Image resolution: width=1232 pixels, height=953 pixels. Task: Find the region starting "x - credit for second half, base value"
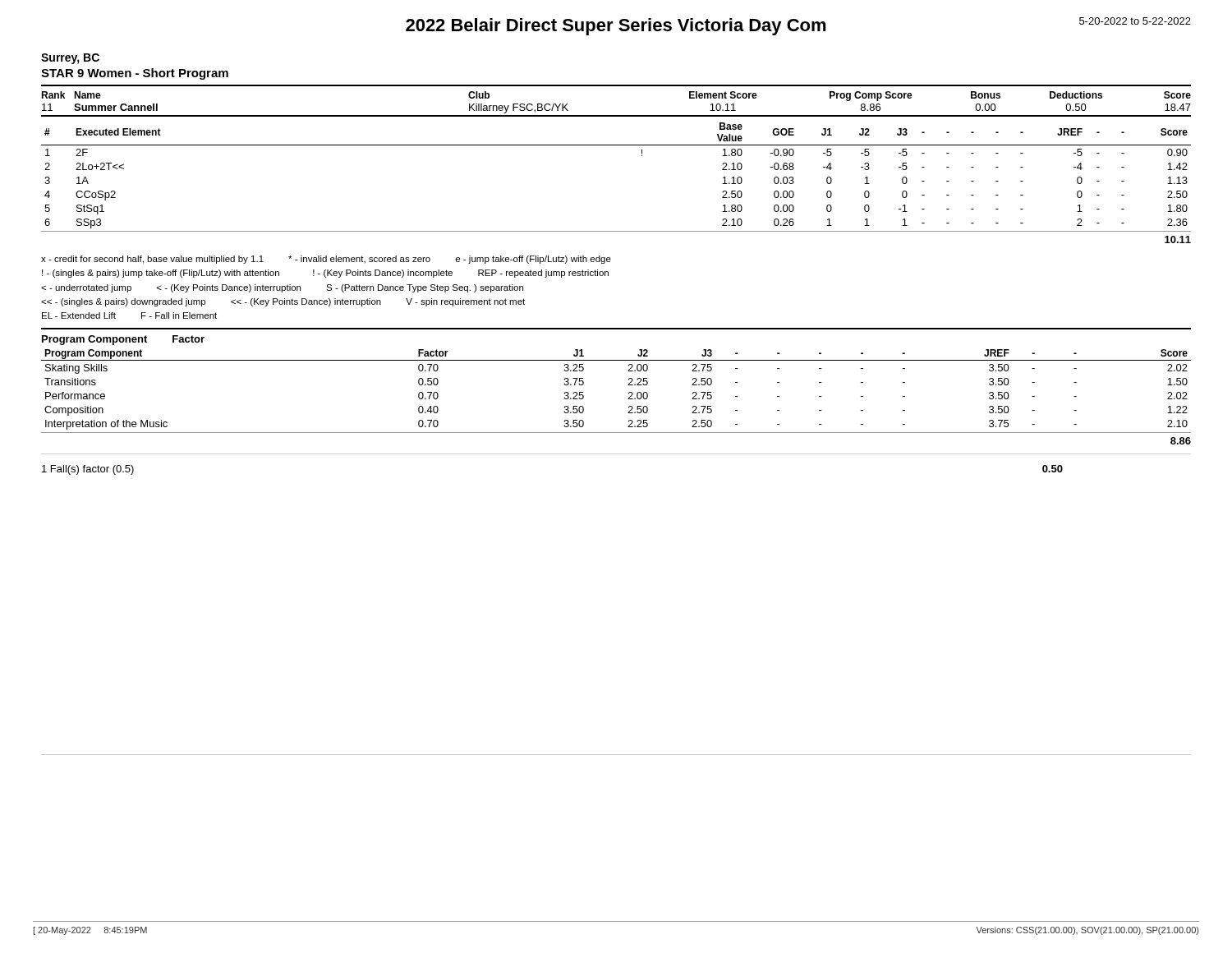pyautogui.click(x=326, y=260)
